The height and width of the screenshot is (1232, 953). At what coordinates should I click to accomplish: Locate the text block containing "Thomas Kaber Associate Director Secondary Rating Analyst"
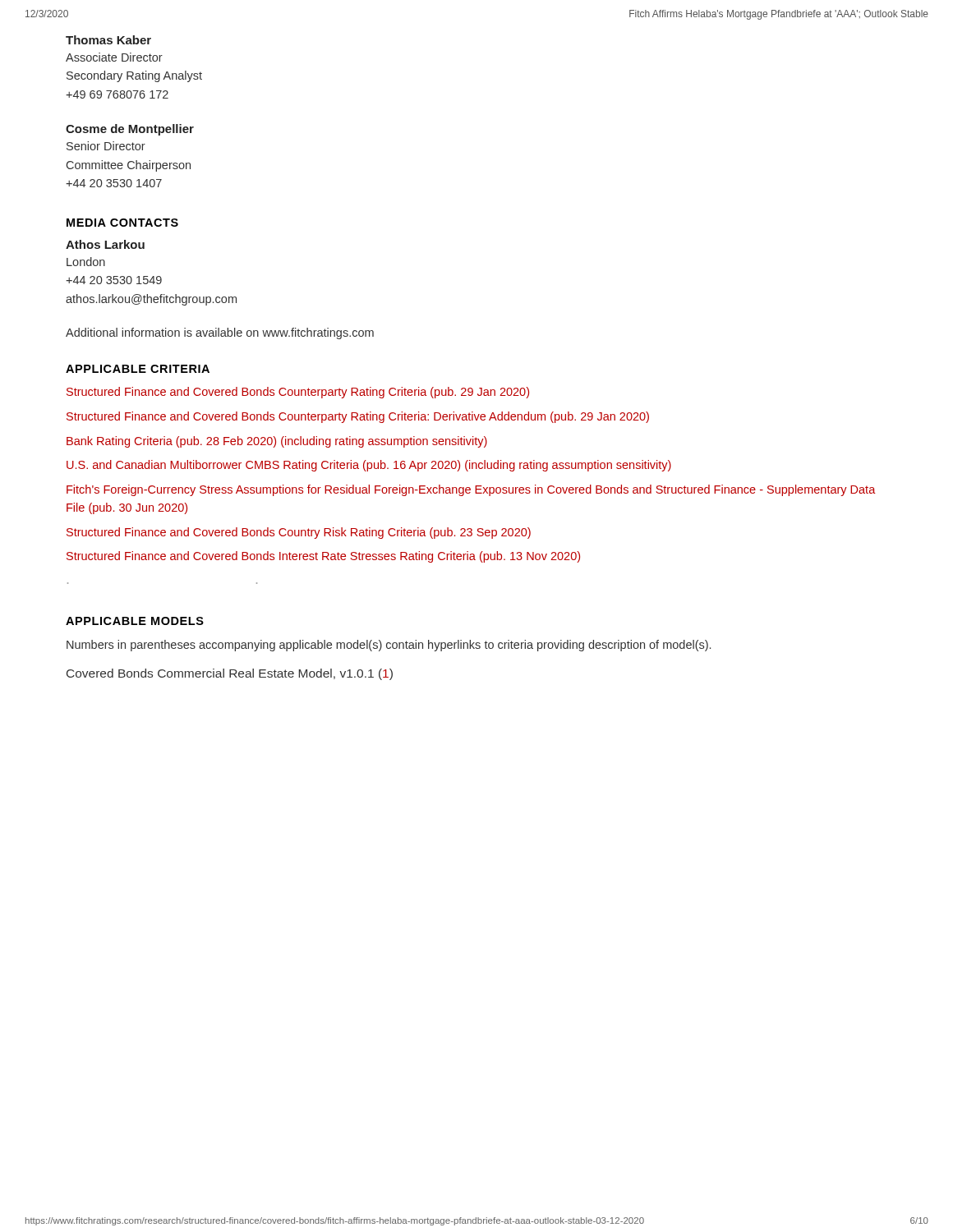click(x=108, y=40)
